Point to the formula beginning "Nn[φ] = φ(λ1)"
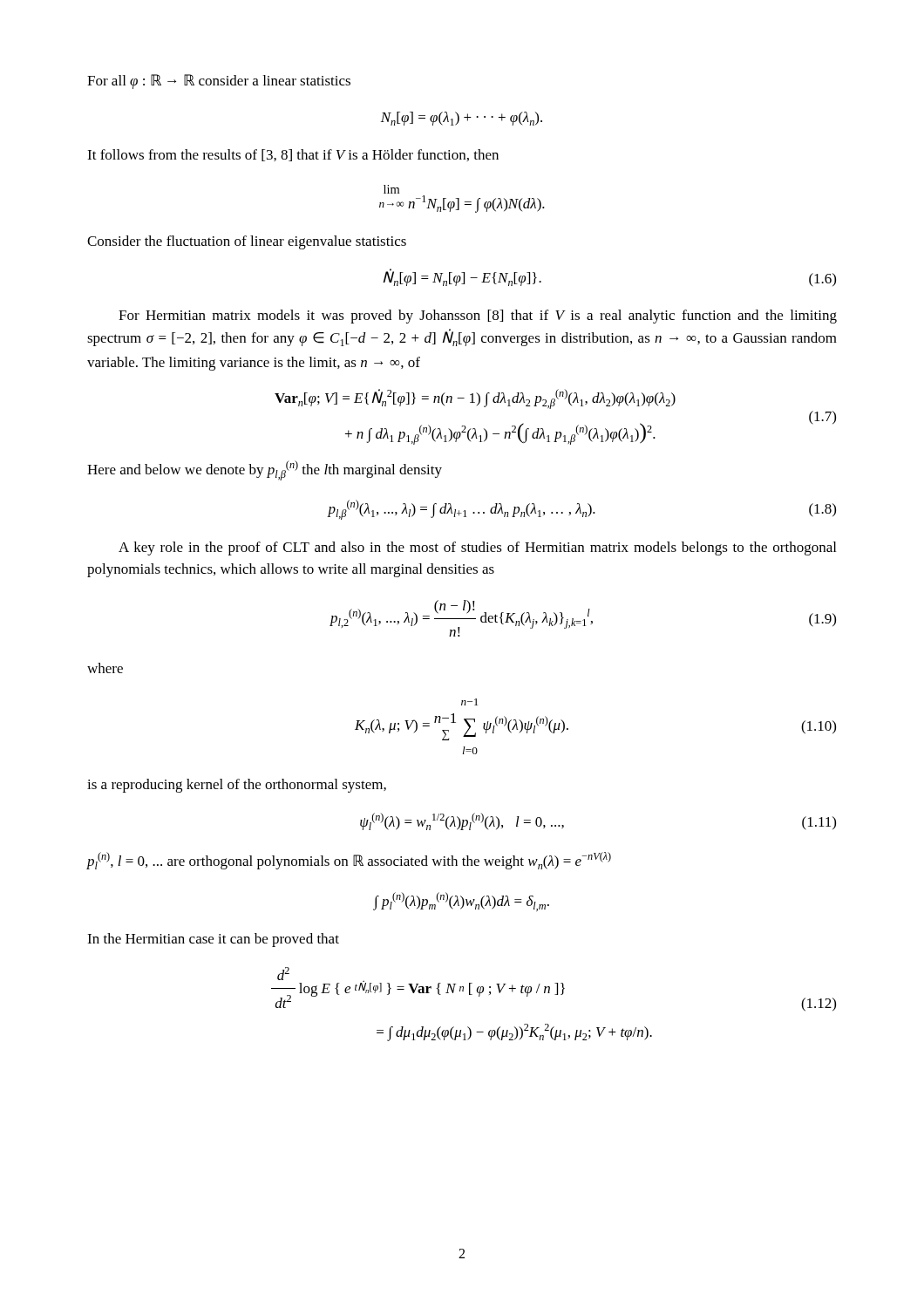Viewport: 924px width, 1308px height. pos(462,118)
